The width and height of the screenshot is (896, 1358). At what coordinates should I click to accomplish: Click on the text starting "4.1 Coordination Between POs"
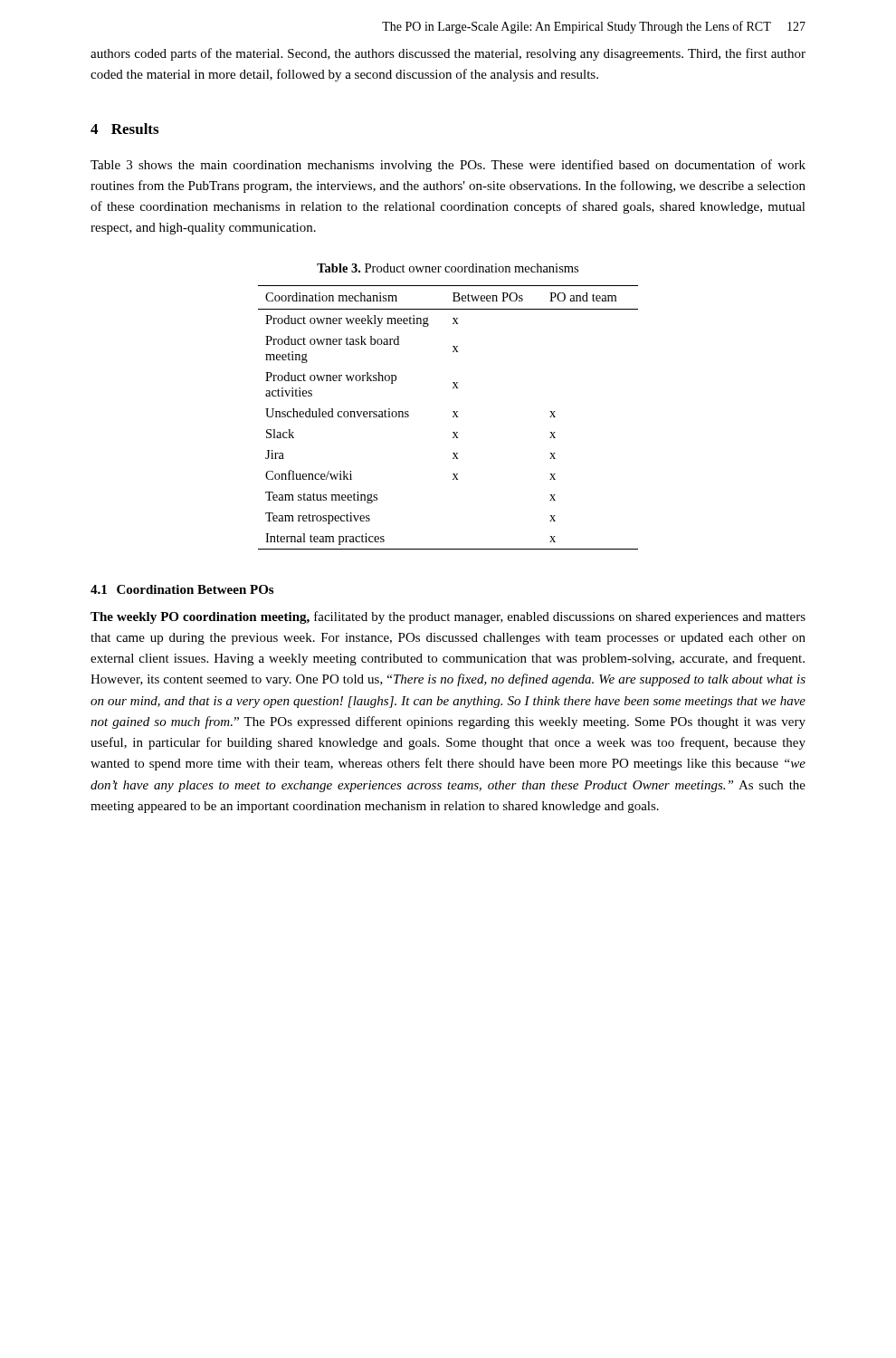tap(182, 589)
